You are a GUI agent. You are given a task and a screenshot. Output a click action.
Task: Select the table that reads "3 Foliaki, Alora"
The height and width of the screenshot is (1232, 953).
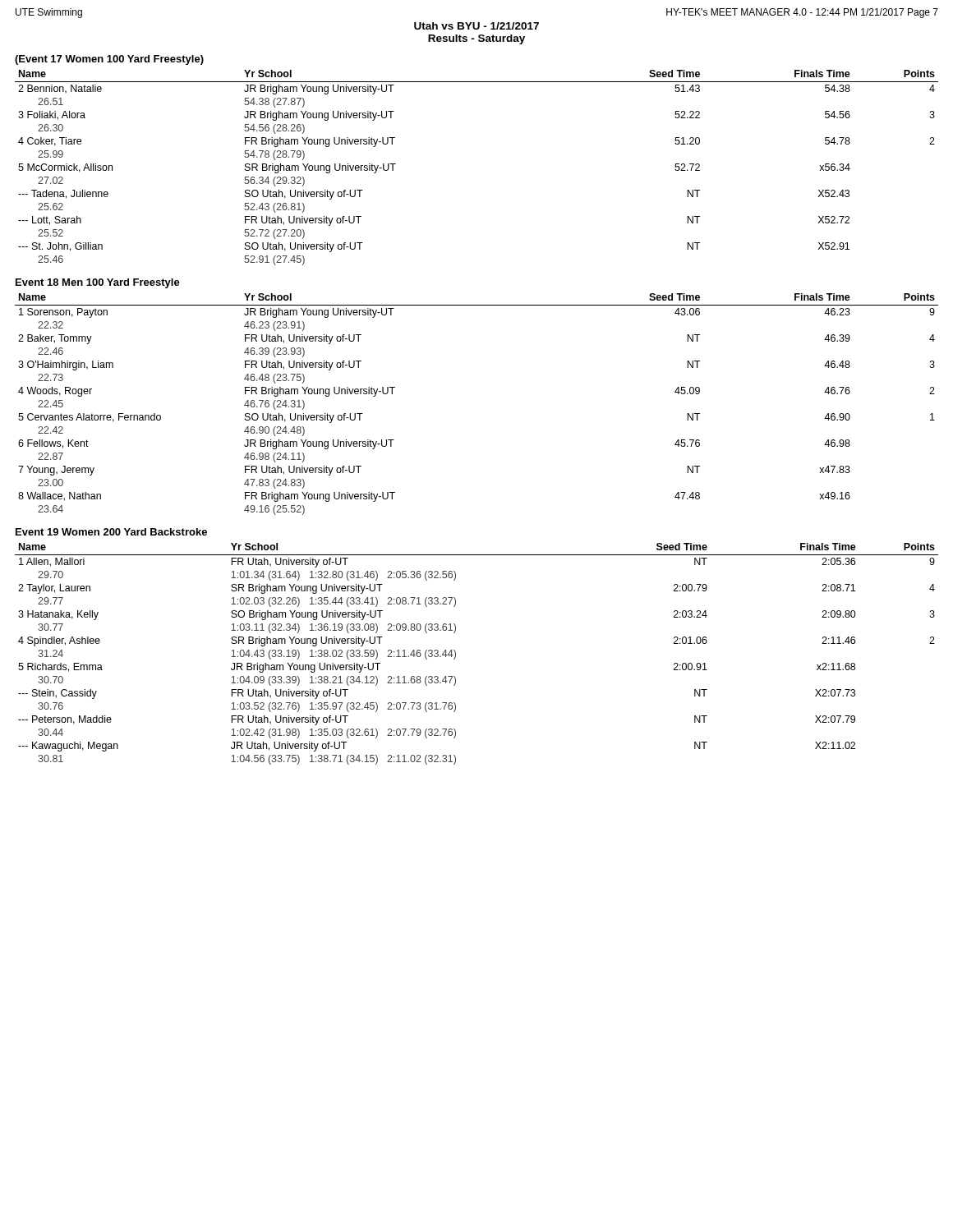point(476,166)
